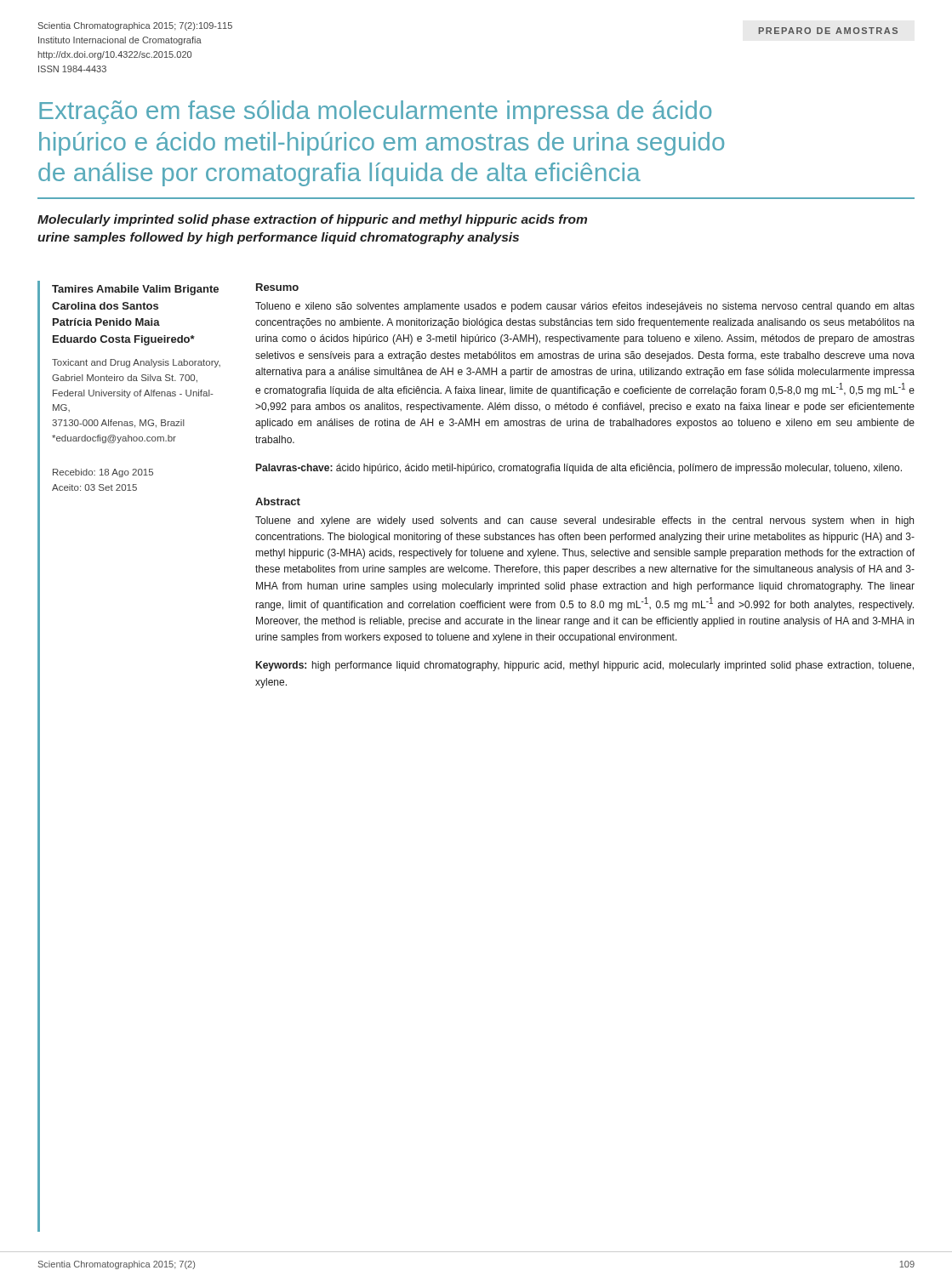Find the text block starting "Tolueno e xileno são"
The width and height of the screenshot is (952, 1276).
pyautogui.click(x=585, y=373)
